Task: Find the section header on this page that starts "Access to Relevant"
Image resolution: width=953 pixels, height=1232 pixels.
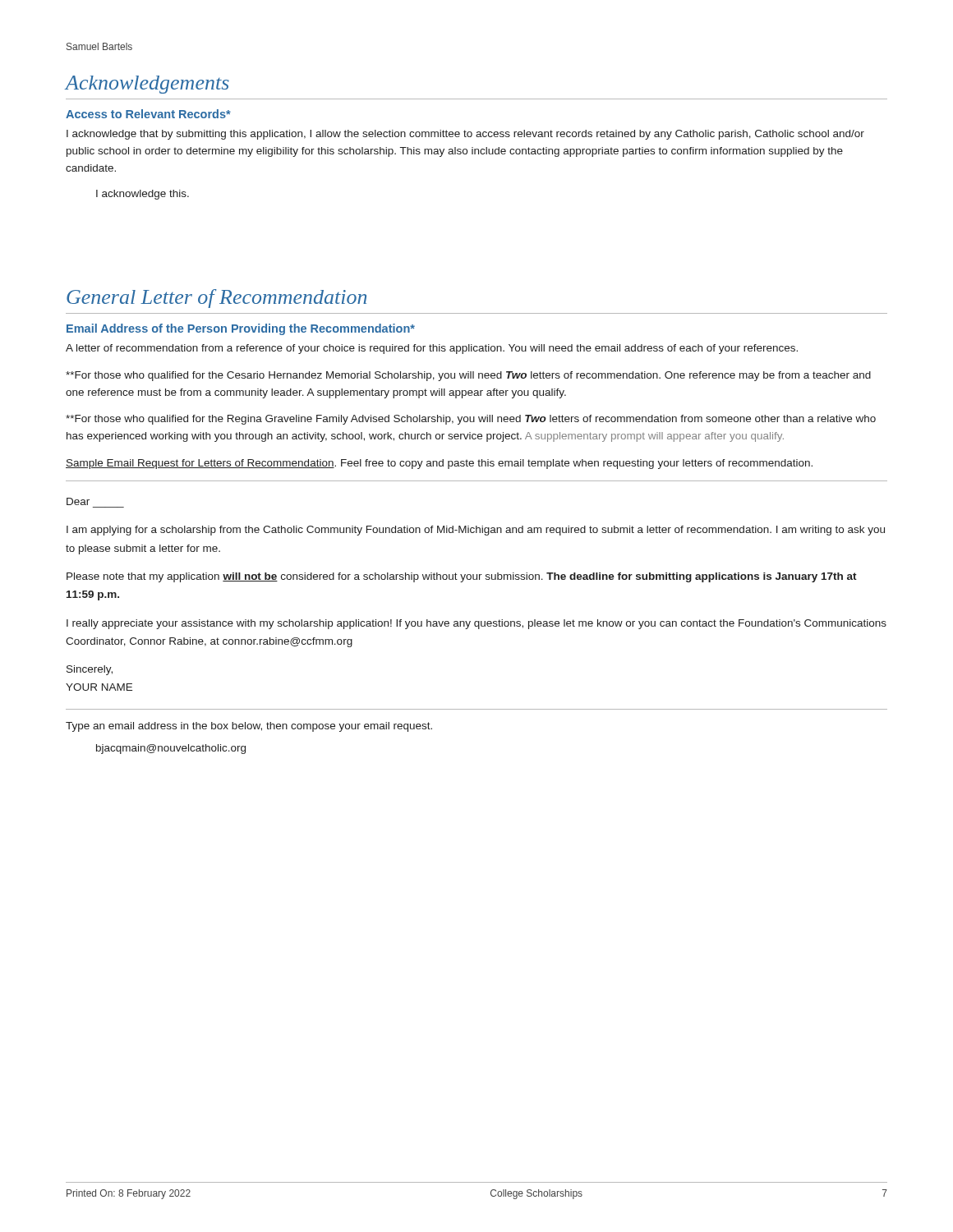Action: point(148,114)
